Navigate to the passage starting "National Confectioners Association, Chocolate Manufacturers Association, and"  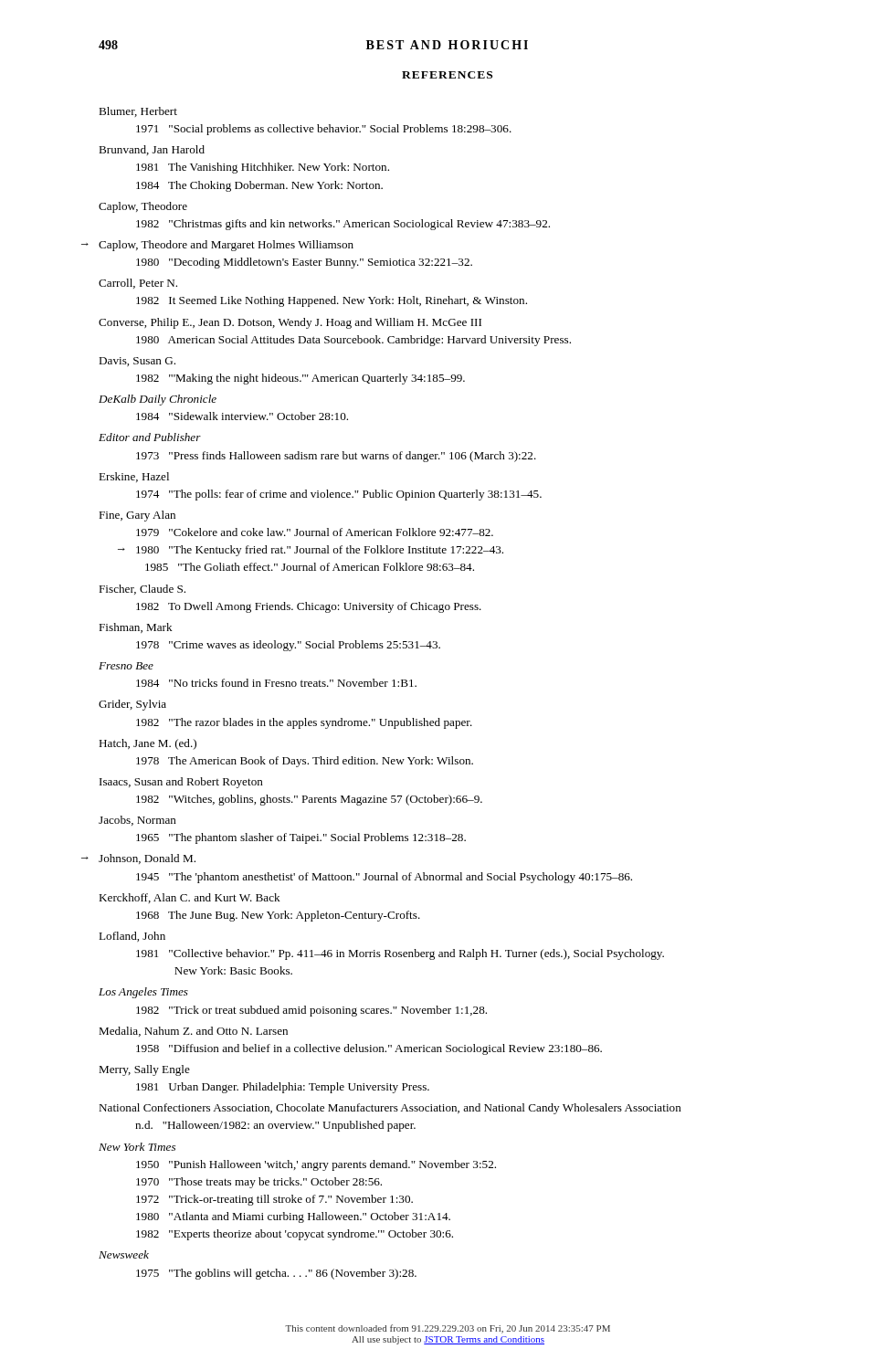click(461, 1116)
